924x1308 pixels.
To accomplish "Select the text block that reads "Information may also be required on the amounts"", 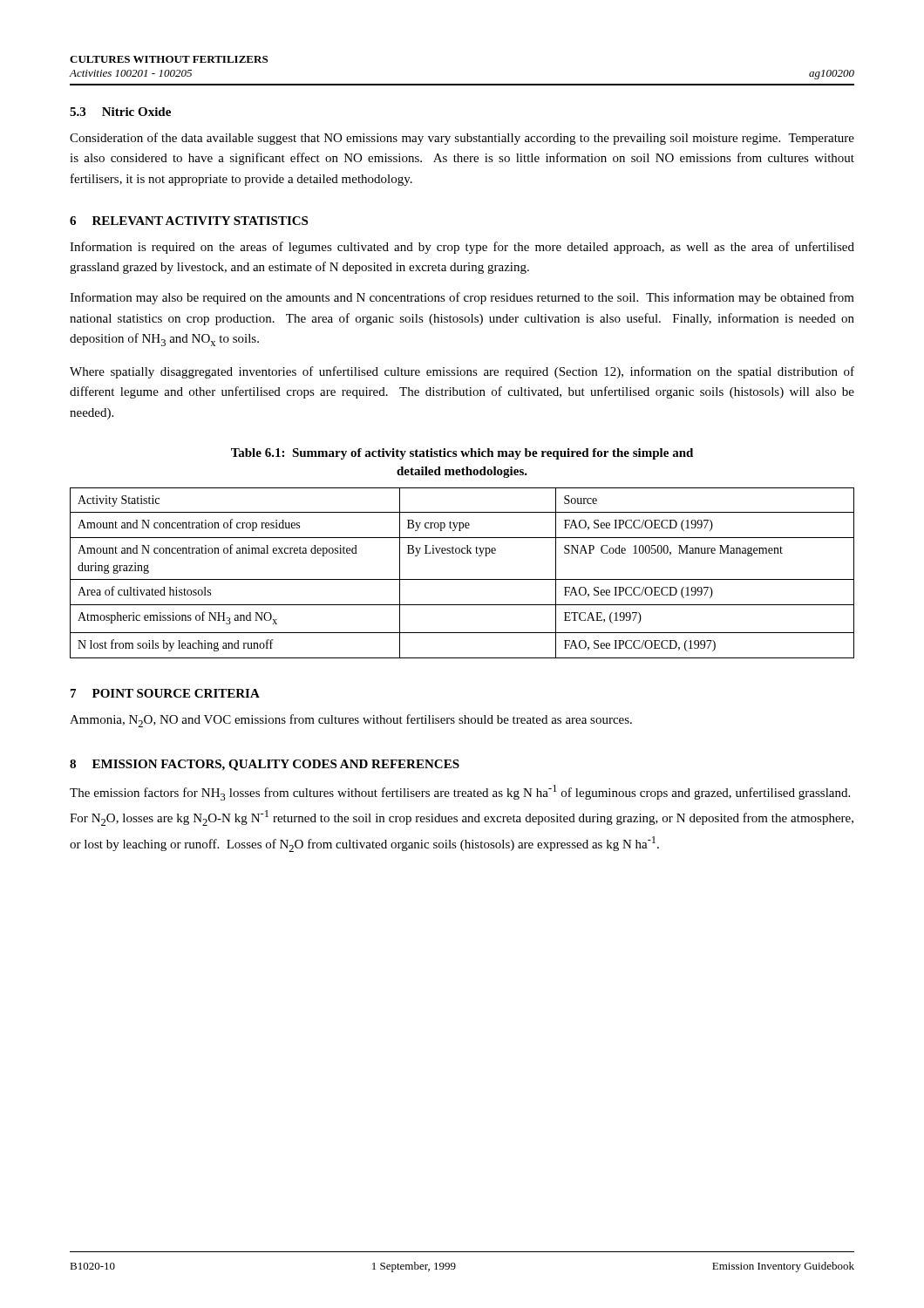I will 462,320.
